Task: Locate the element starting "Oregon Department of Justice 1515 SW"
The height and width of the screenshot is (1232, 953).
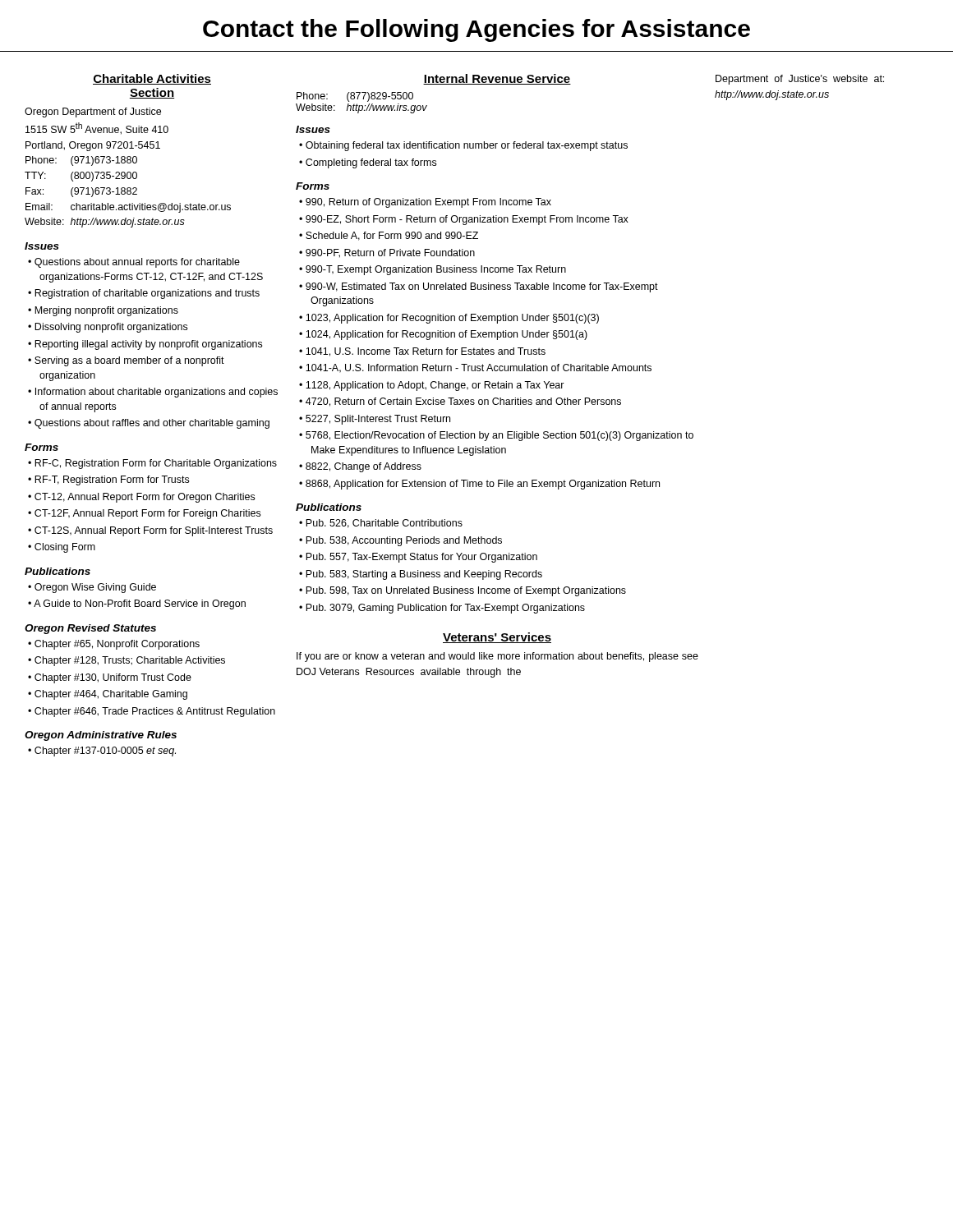Action: [128, 168]
